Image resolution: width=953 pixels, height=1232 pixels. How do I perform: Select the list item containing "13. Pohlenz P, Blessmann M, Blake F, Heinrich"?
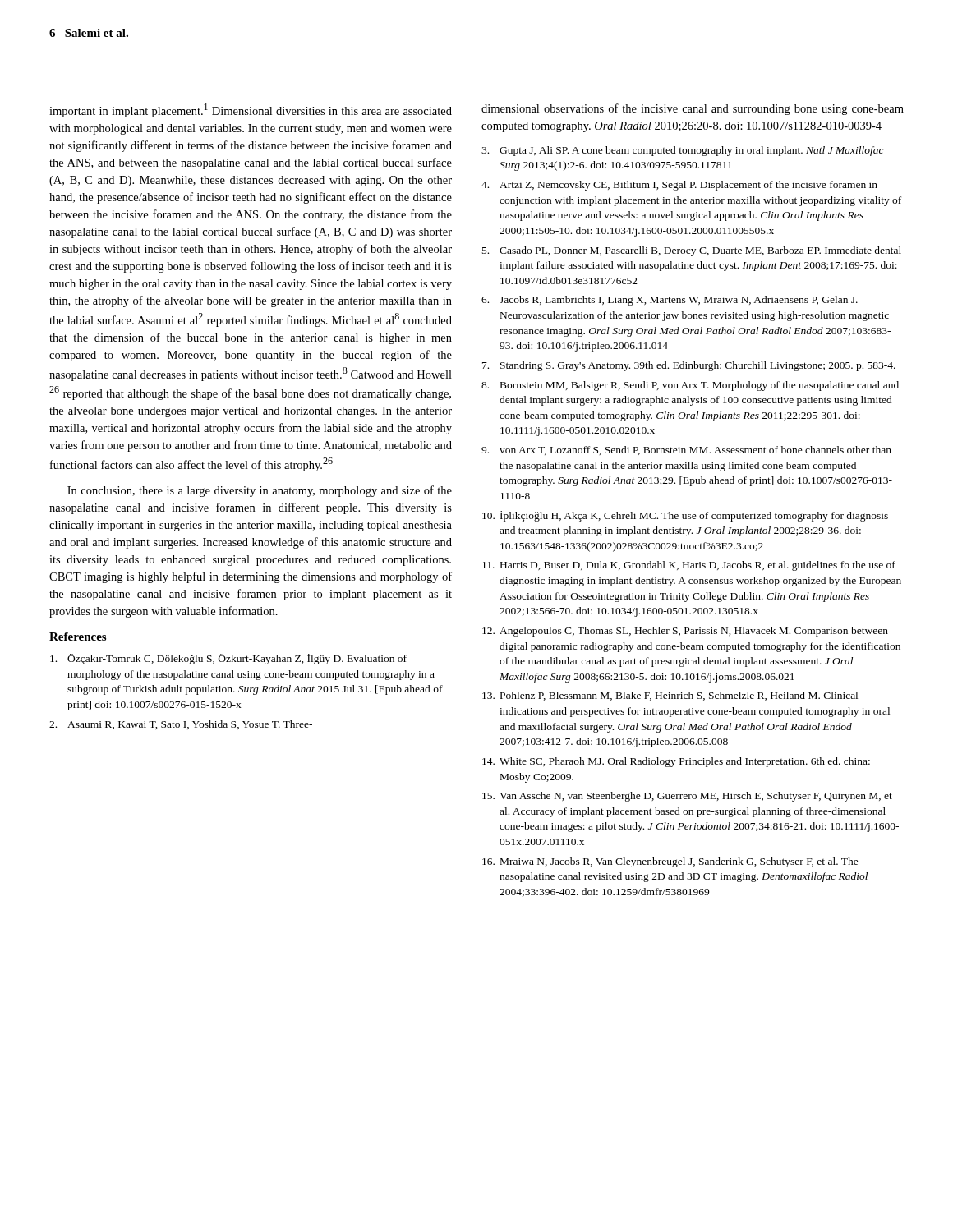click(693, 719)
